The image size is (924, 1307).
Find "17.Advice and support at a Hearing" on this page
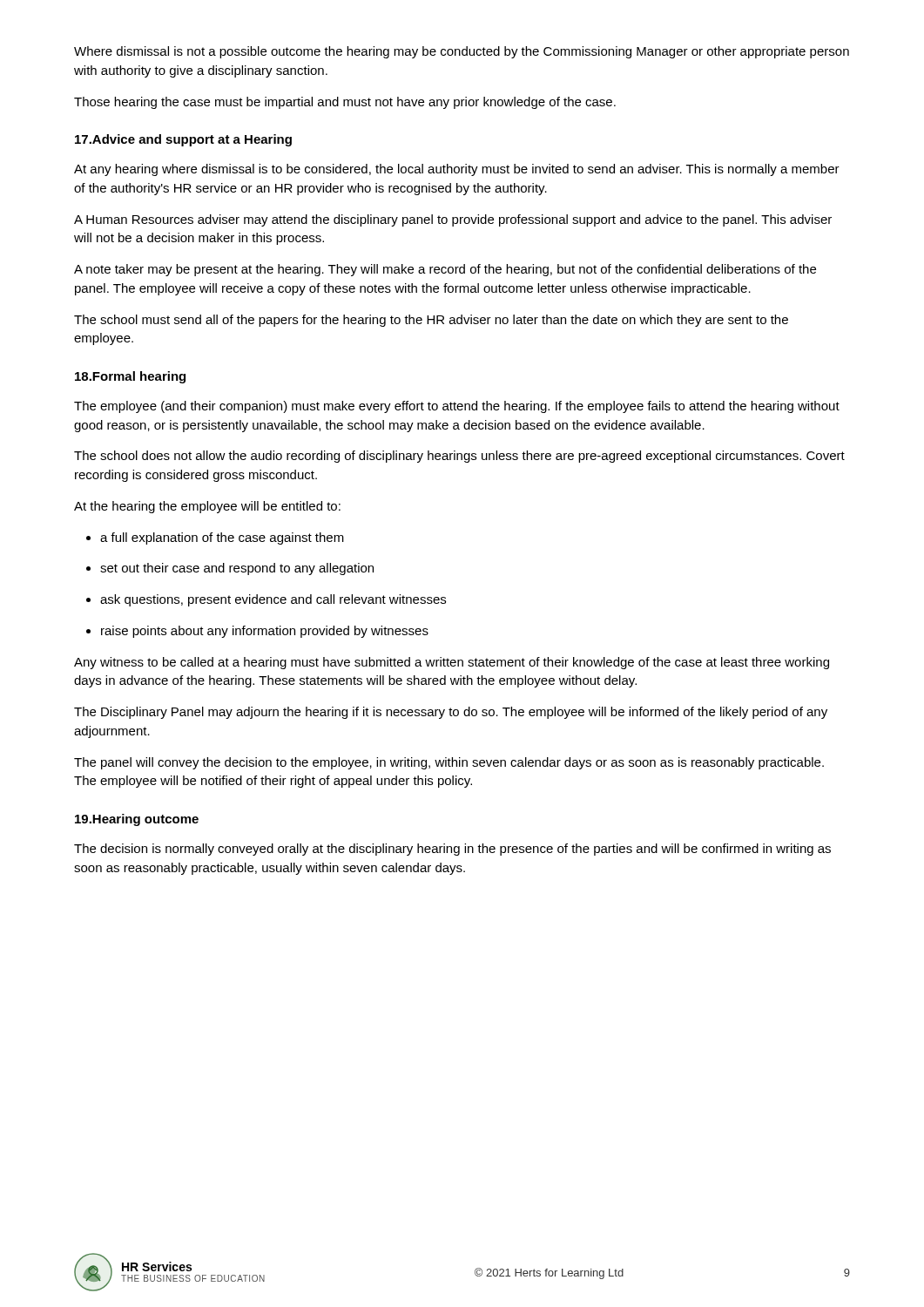183,140
